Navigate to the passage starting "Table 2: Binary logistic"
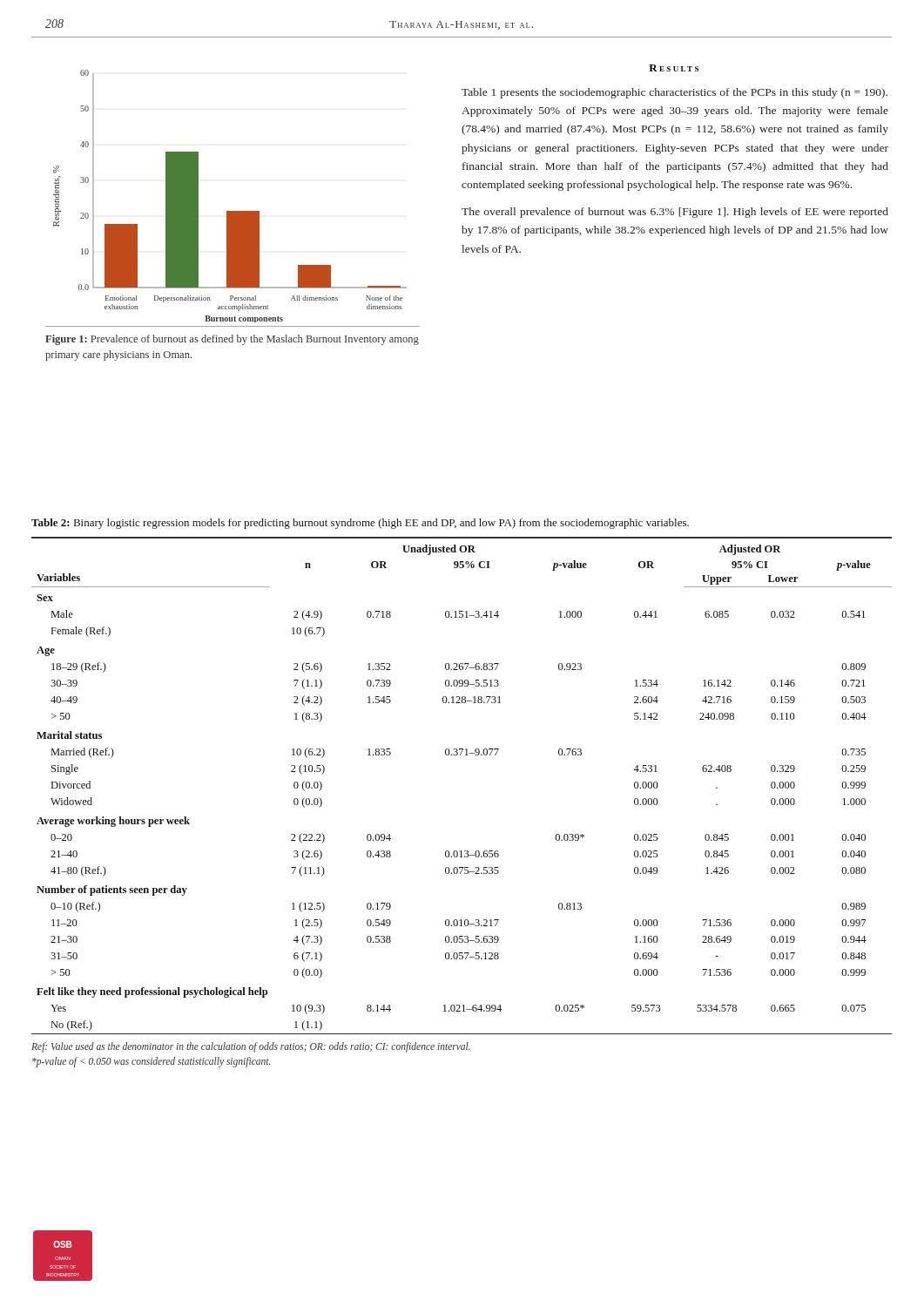Image resolution: width=924 pixels, height=1307 pixels. click(x=360, y=522)
